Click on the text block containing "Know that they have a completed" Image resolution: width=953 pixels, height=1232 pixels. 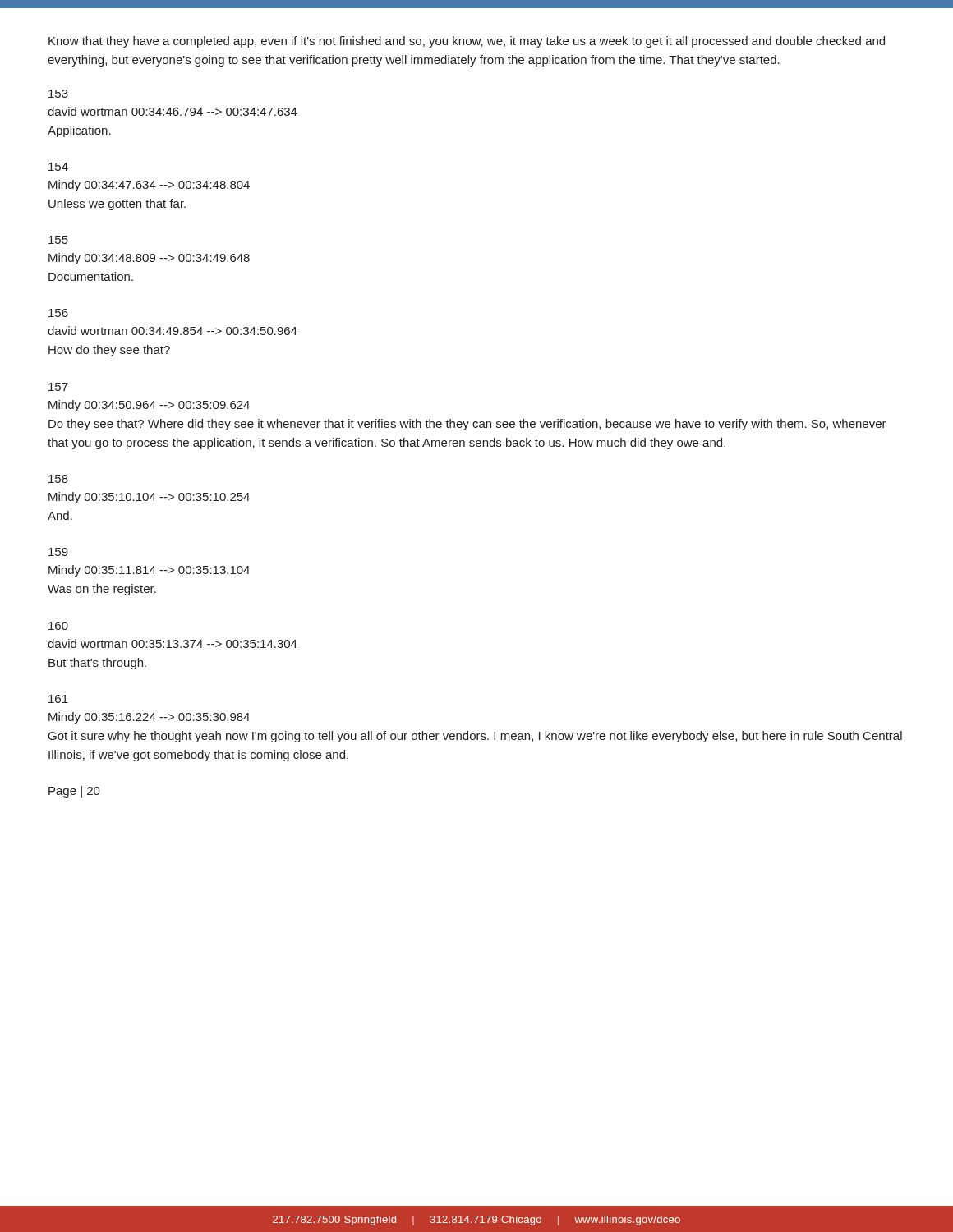tap(467, 50)
